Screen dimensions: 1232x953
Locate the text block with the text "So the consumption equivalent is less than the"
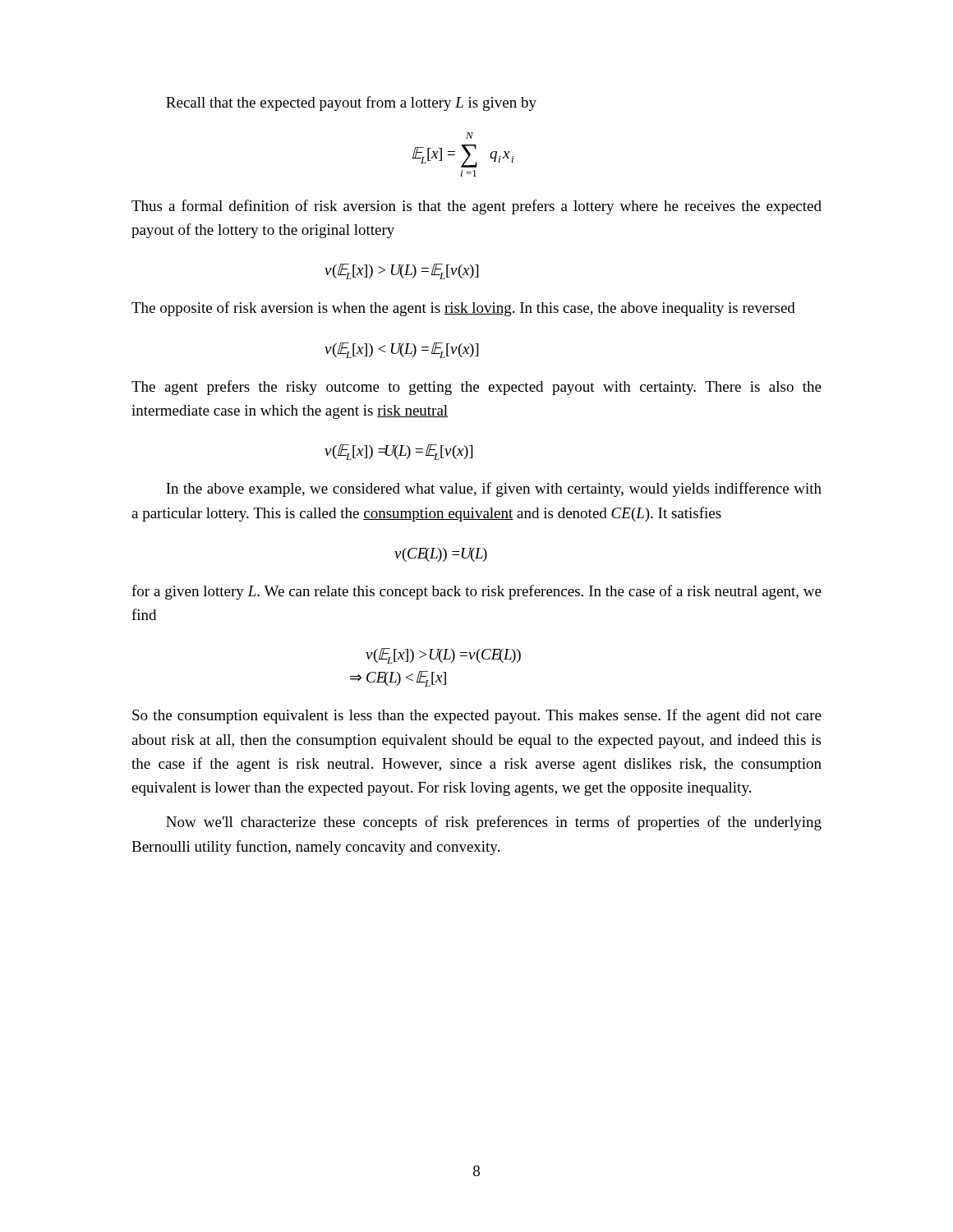[x=476, y=751]
